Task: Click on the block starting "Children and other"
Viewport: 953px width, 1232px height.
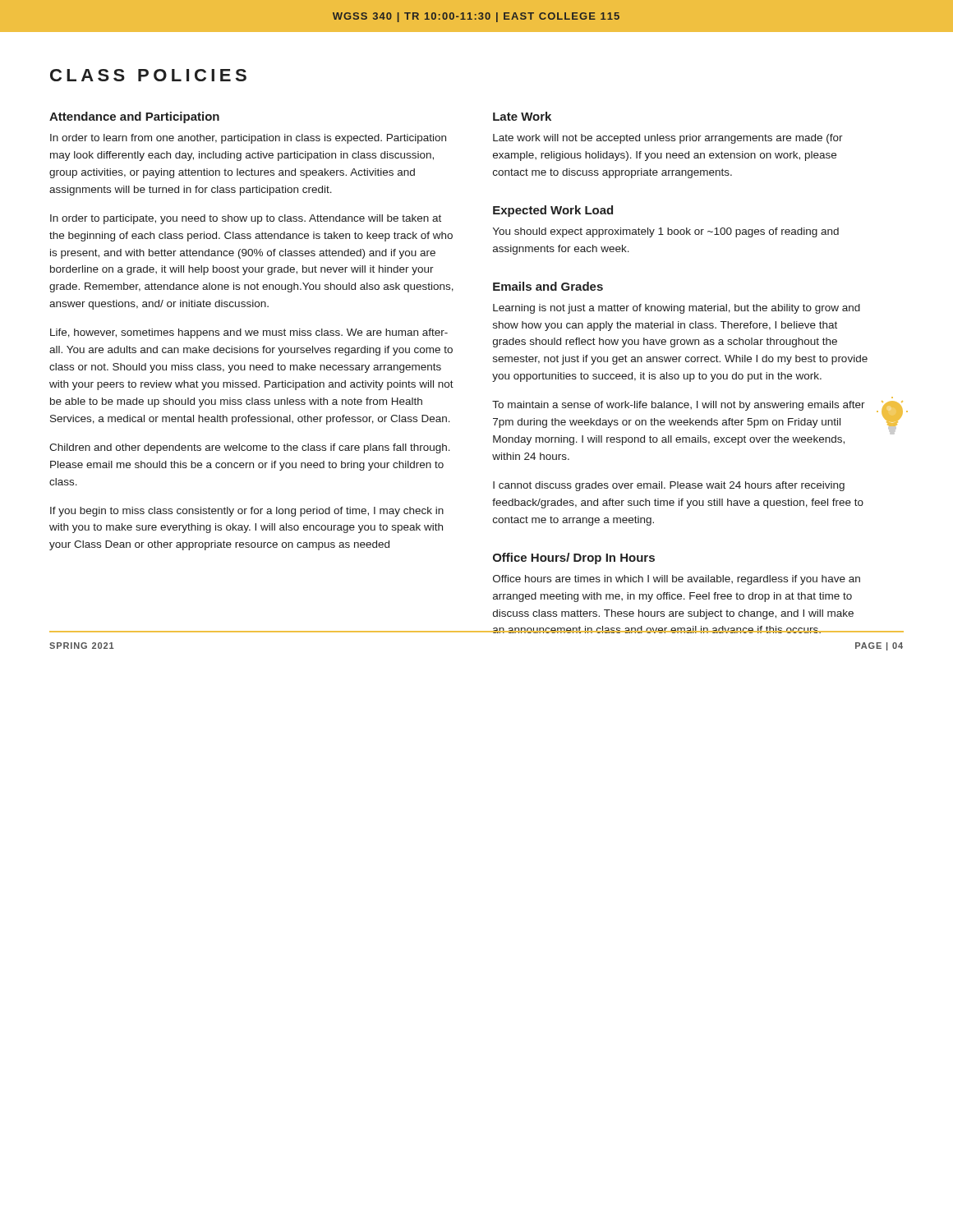Action: (x=250, y=464)
